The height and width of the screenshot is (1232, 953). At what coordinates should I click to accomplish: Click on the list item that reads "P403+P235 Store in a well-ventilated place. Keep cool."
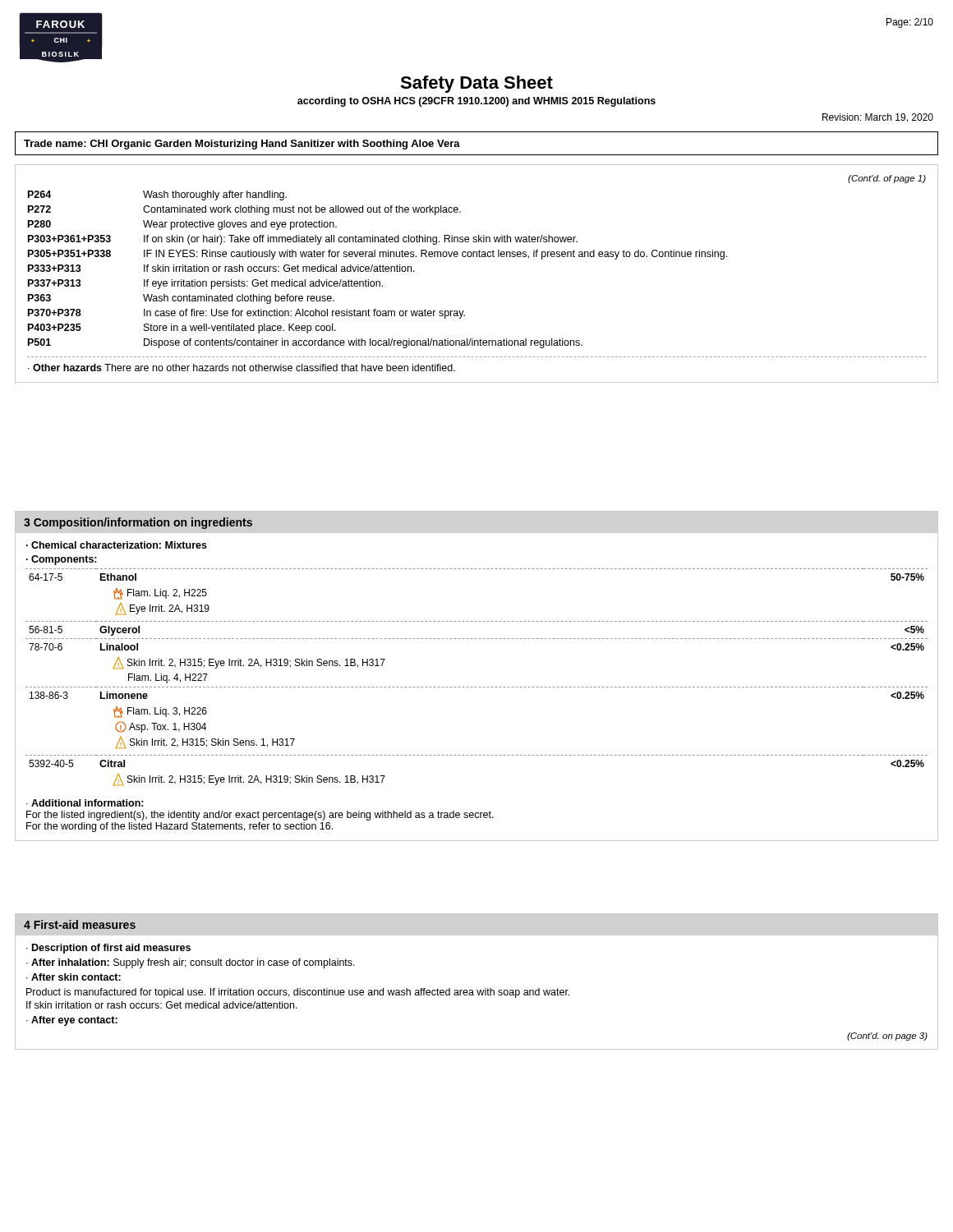point(476,328)
